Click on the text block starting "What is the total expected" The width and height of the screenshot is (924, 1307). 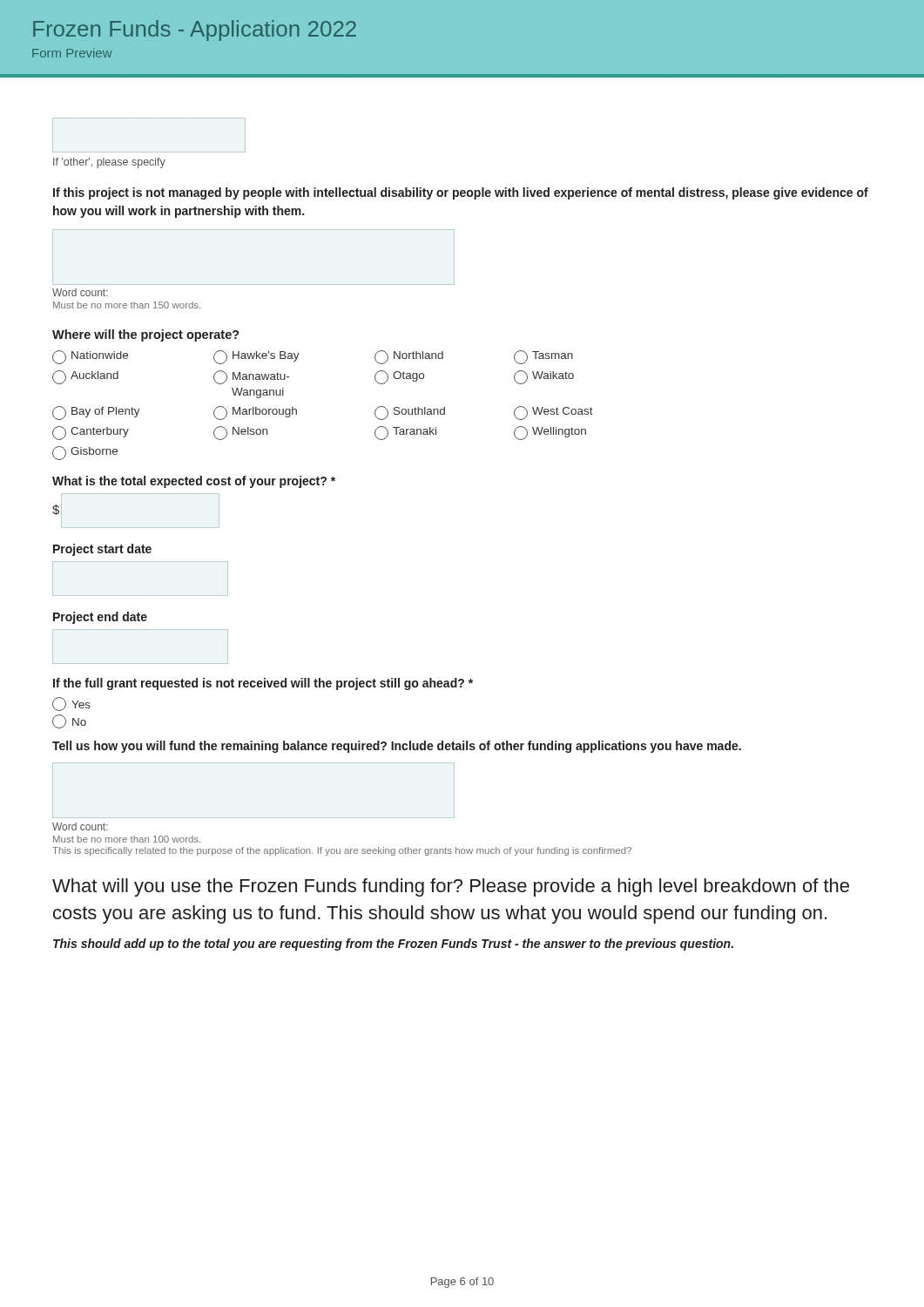pos(194,481)
